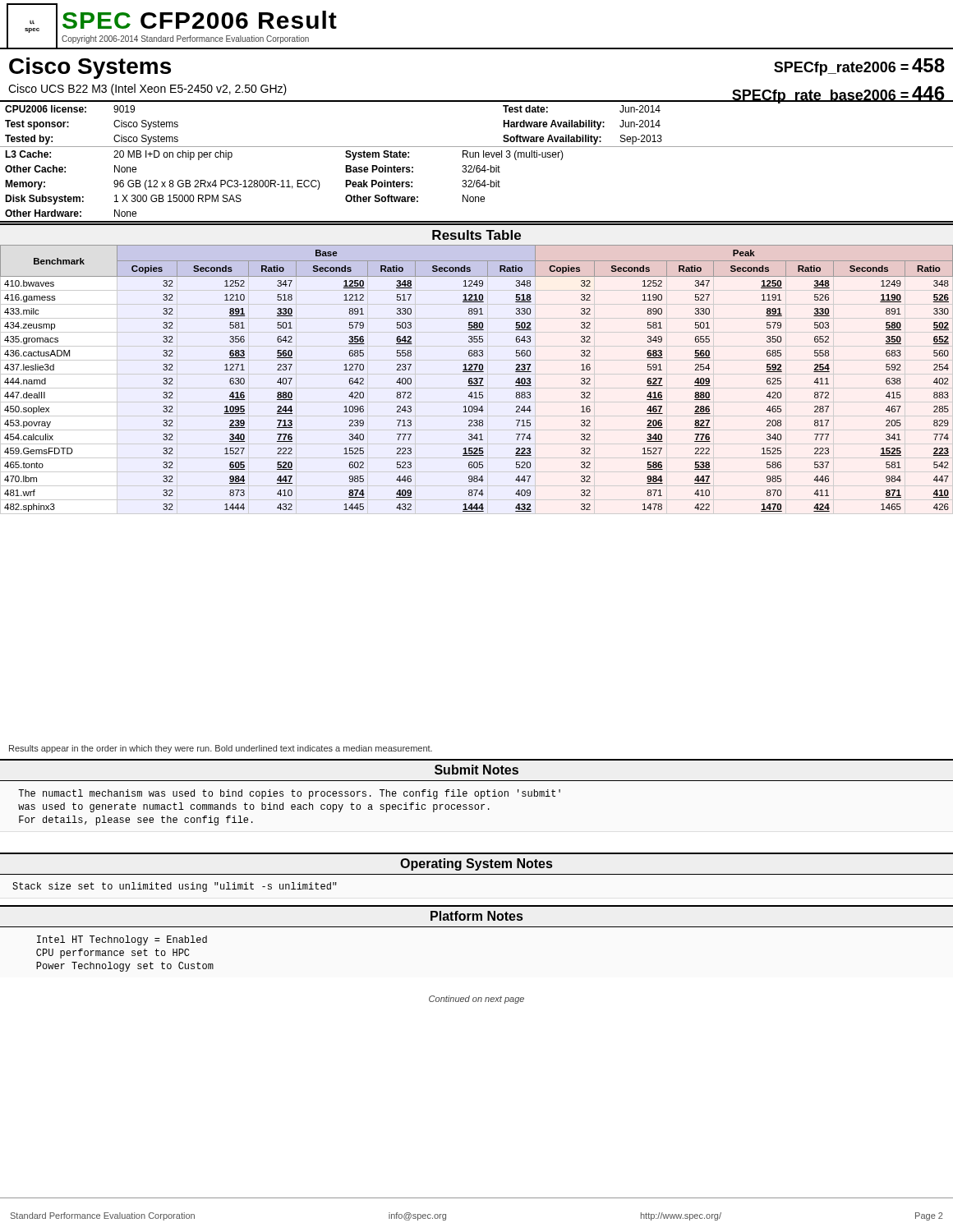Select the table that reads "Cisco Systems"
The height and width of the screenshot is (1232, 953).
tap(476, 161)
